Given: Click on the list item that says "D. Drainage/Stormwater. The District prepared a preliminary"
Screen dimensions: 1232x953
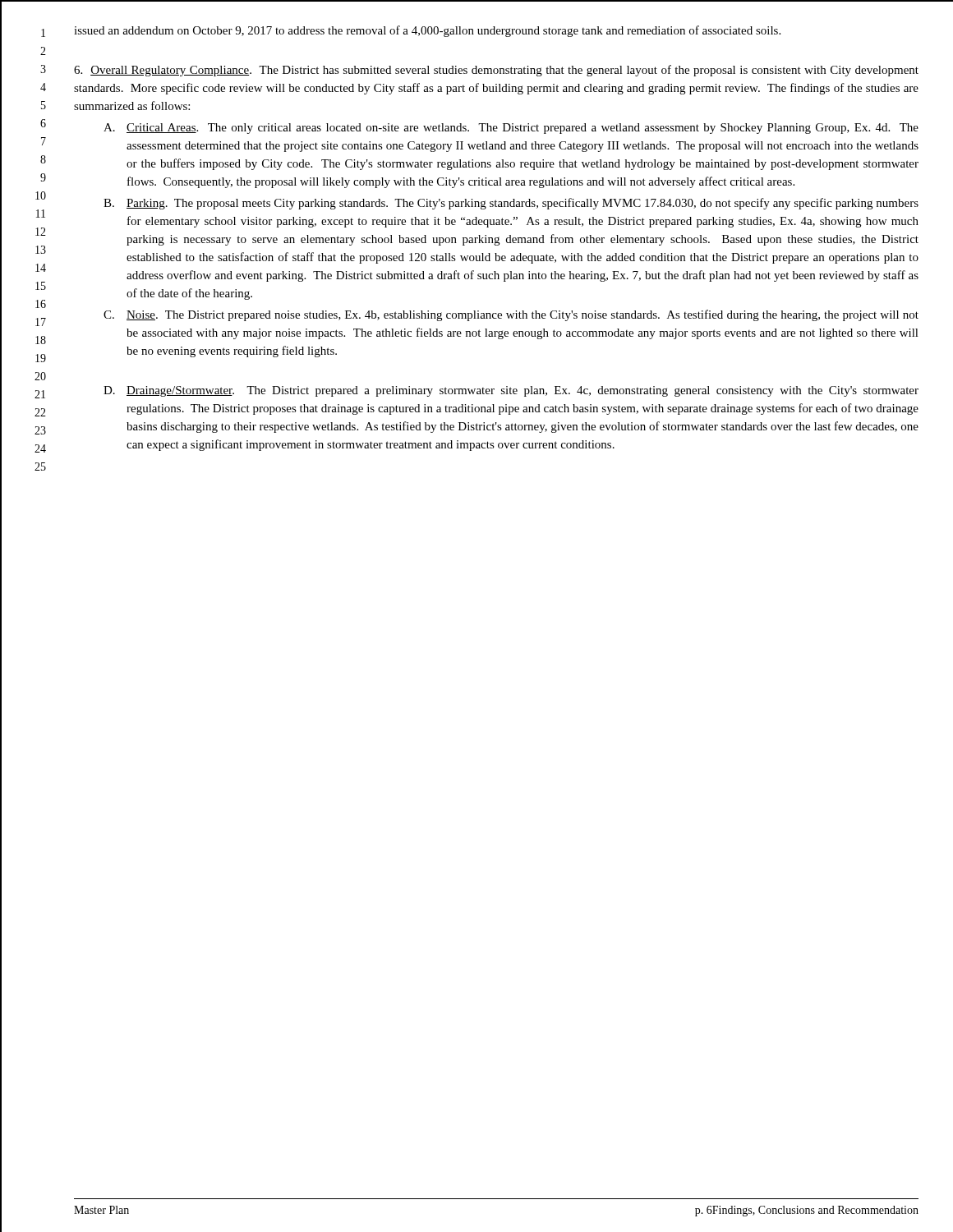Looking at the screenshot, I should click(x=511, y=417).
